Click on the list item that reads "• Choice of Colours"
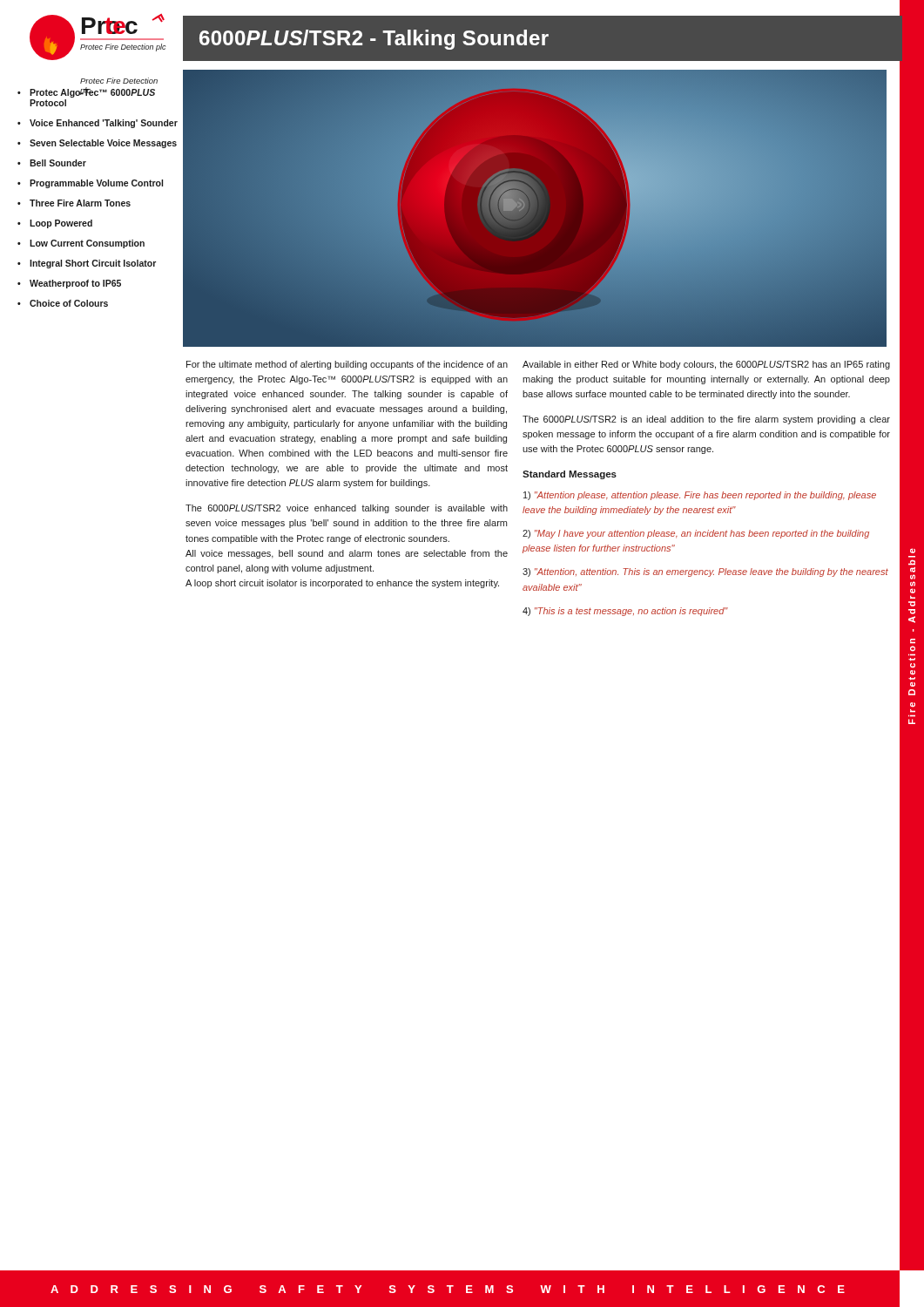 [63, 303]
